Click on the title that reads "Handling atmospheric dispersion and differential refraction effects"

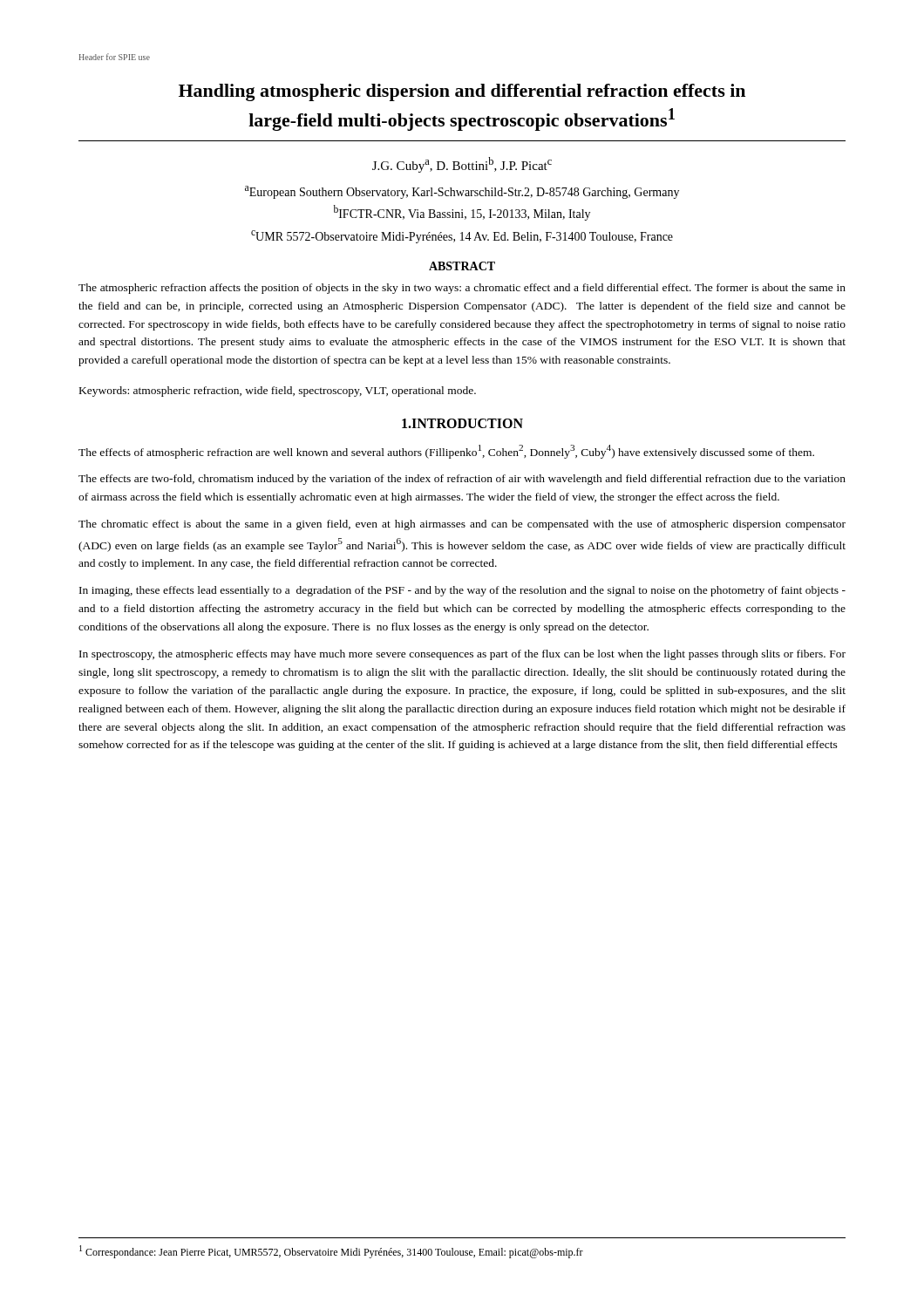462,109
